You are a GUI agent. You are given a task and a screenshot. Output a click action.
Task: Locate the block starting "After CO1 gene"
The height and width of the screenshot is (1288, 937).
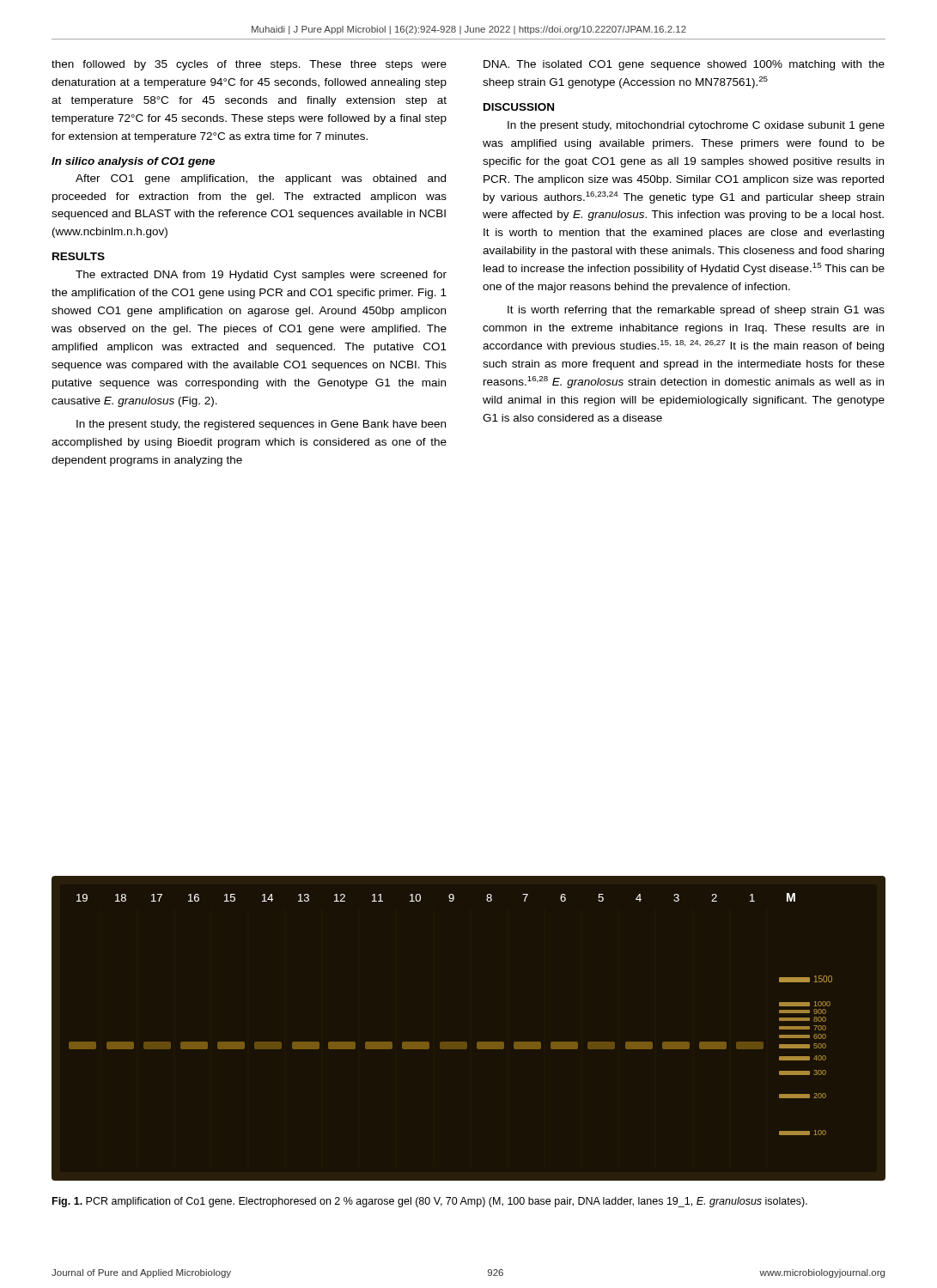point(249,206)
